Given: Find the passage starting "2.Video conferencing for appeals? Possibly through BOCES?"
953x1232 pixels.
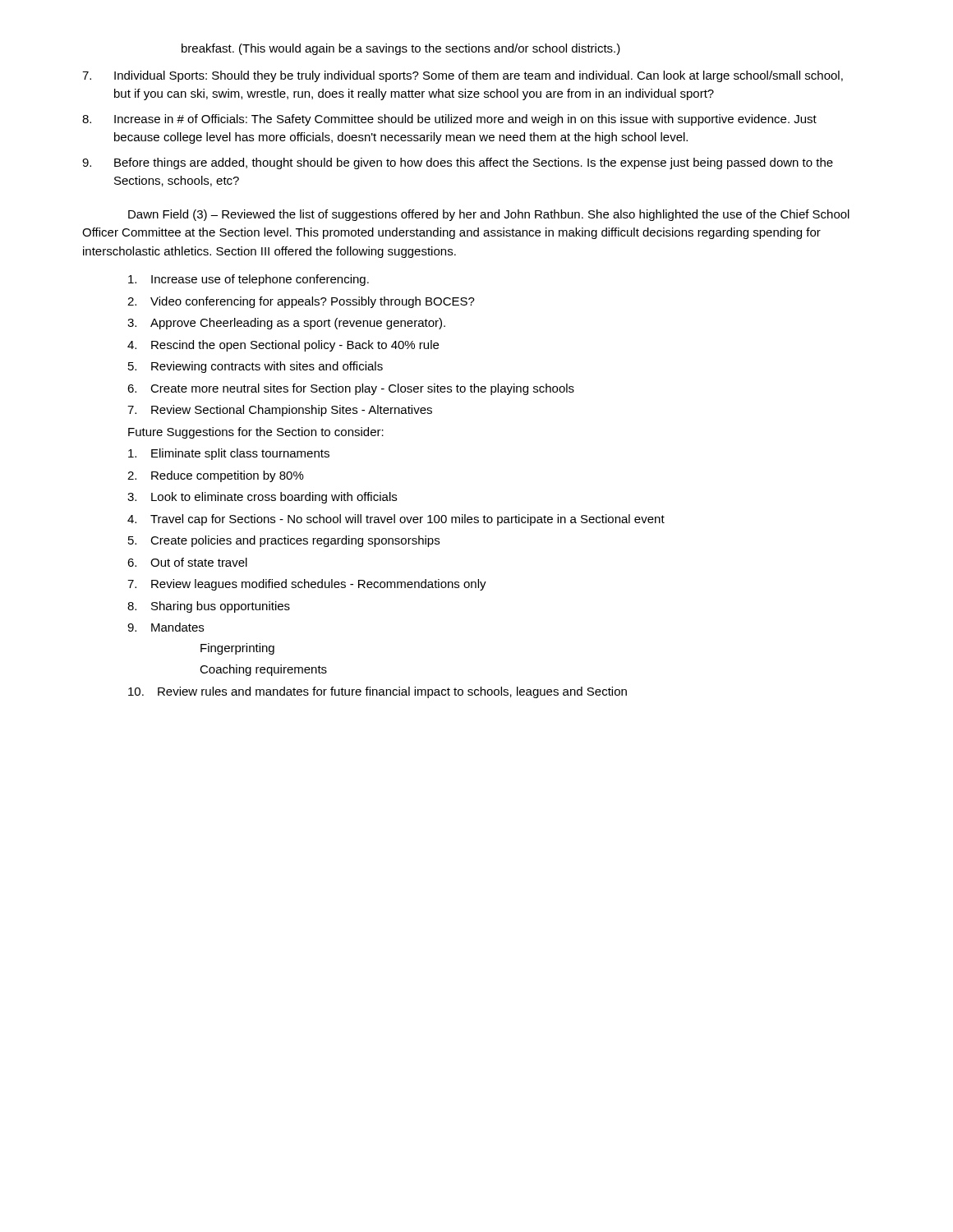Looking at the screenshot, I should pos(301,301).
